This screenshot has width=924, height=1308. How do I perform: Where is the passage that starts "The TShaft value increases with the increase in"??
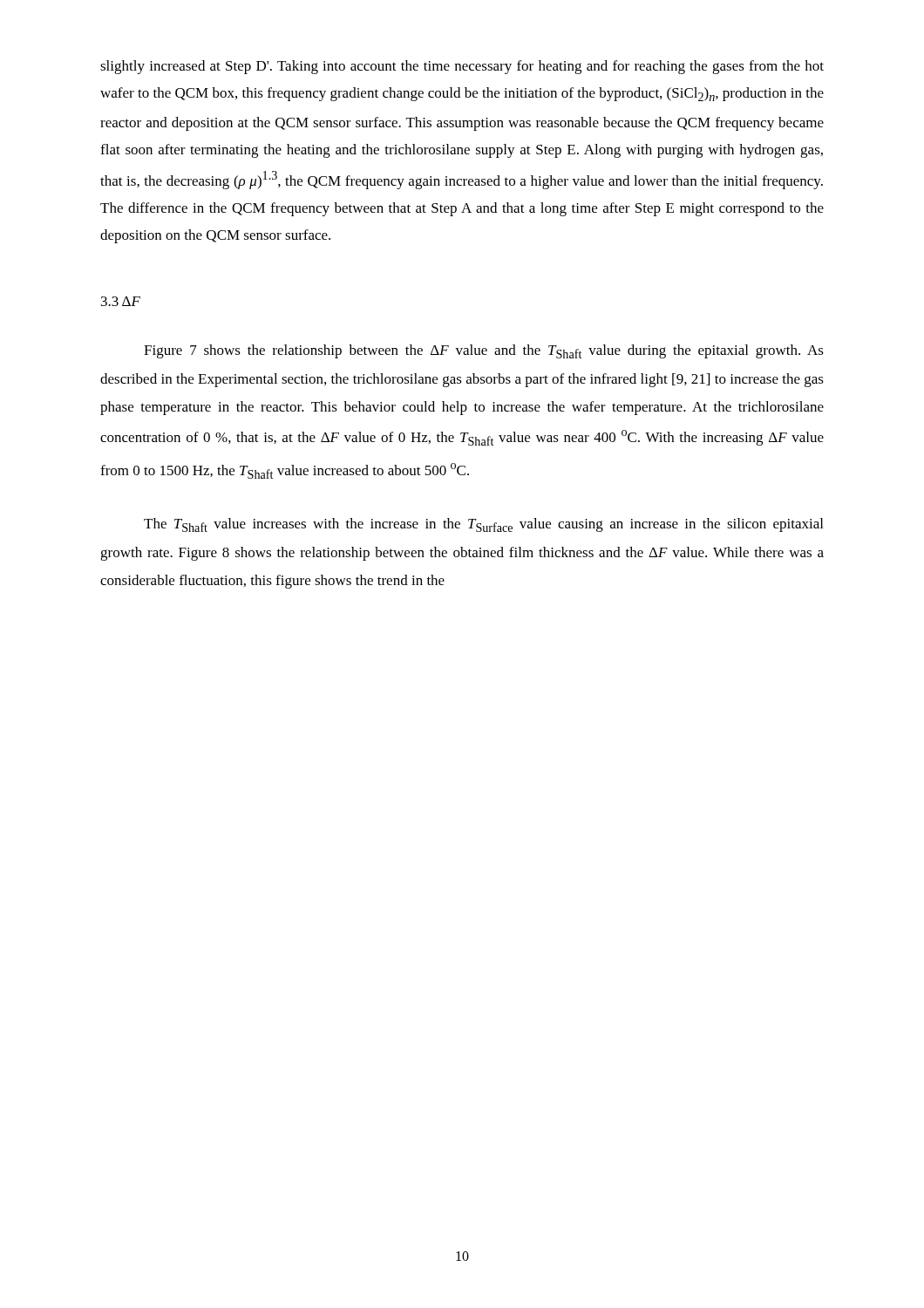pos(462,552)
